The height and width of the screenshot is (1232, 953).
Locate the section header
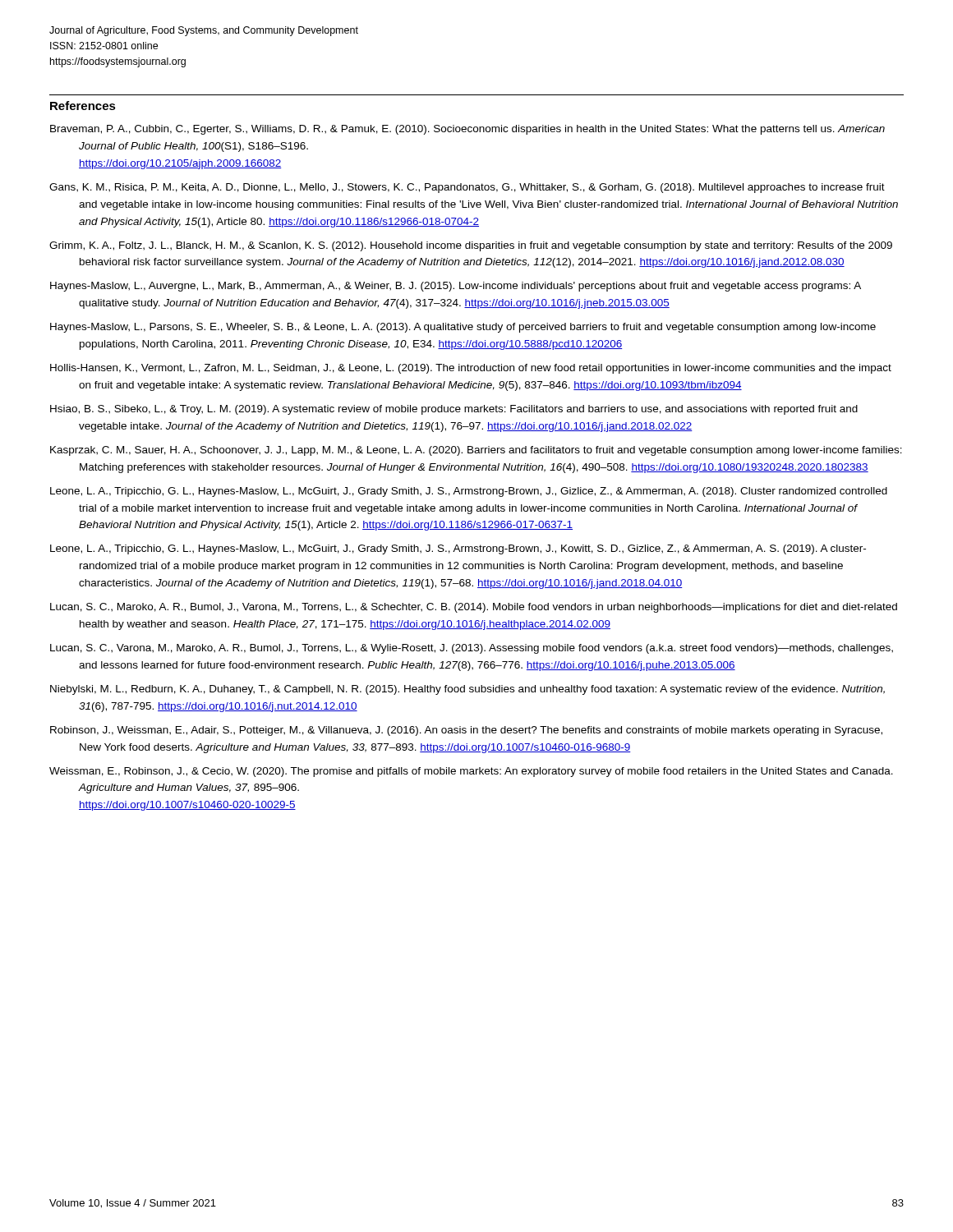pos(476,106)
